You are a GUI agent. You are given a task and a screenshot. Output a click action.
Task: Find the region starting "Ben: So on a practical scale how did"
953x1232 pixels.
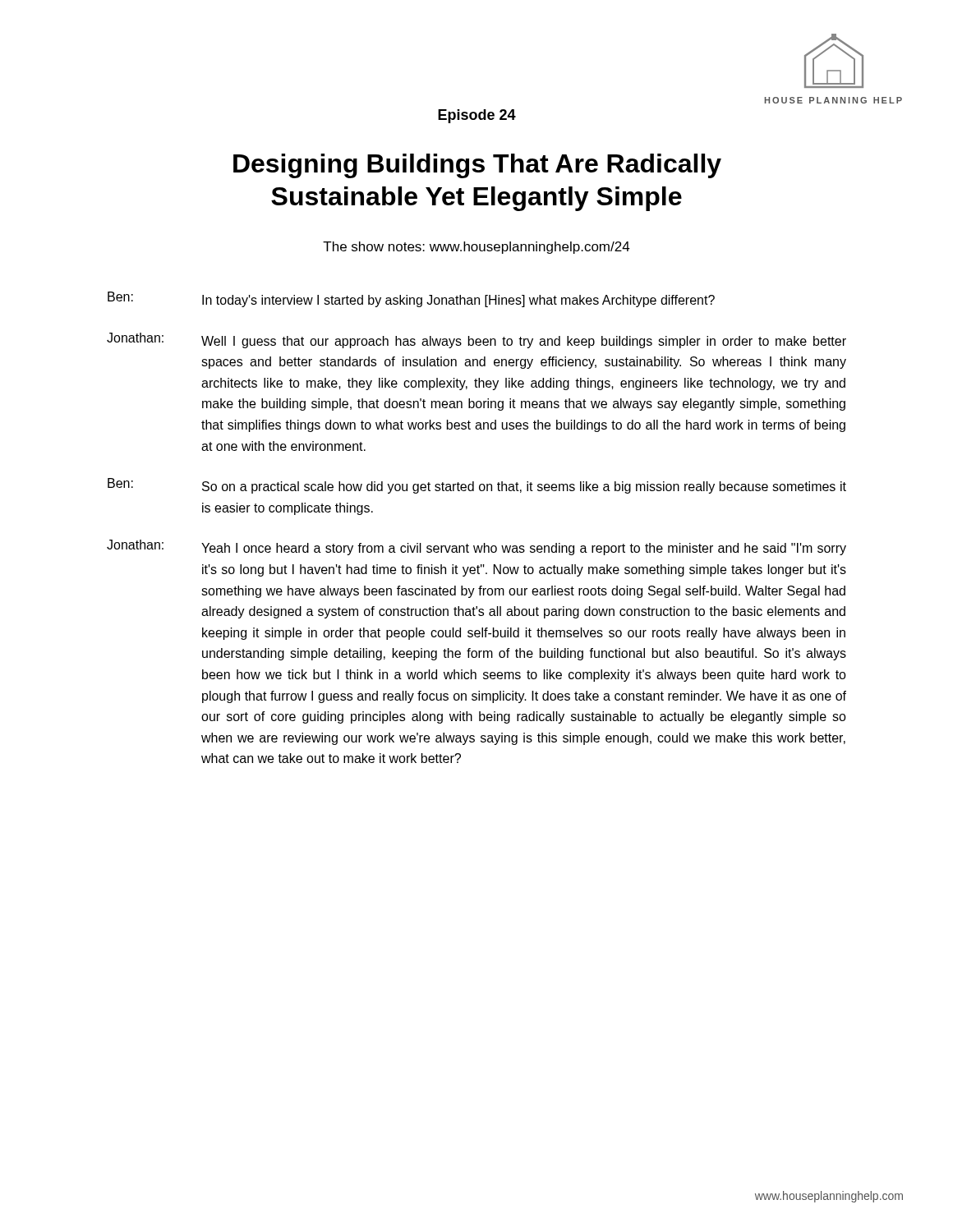[x=476, y=498]
